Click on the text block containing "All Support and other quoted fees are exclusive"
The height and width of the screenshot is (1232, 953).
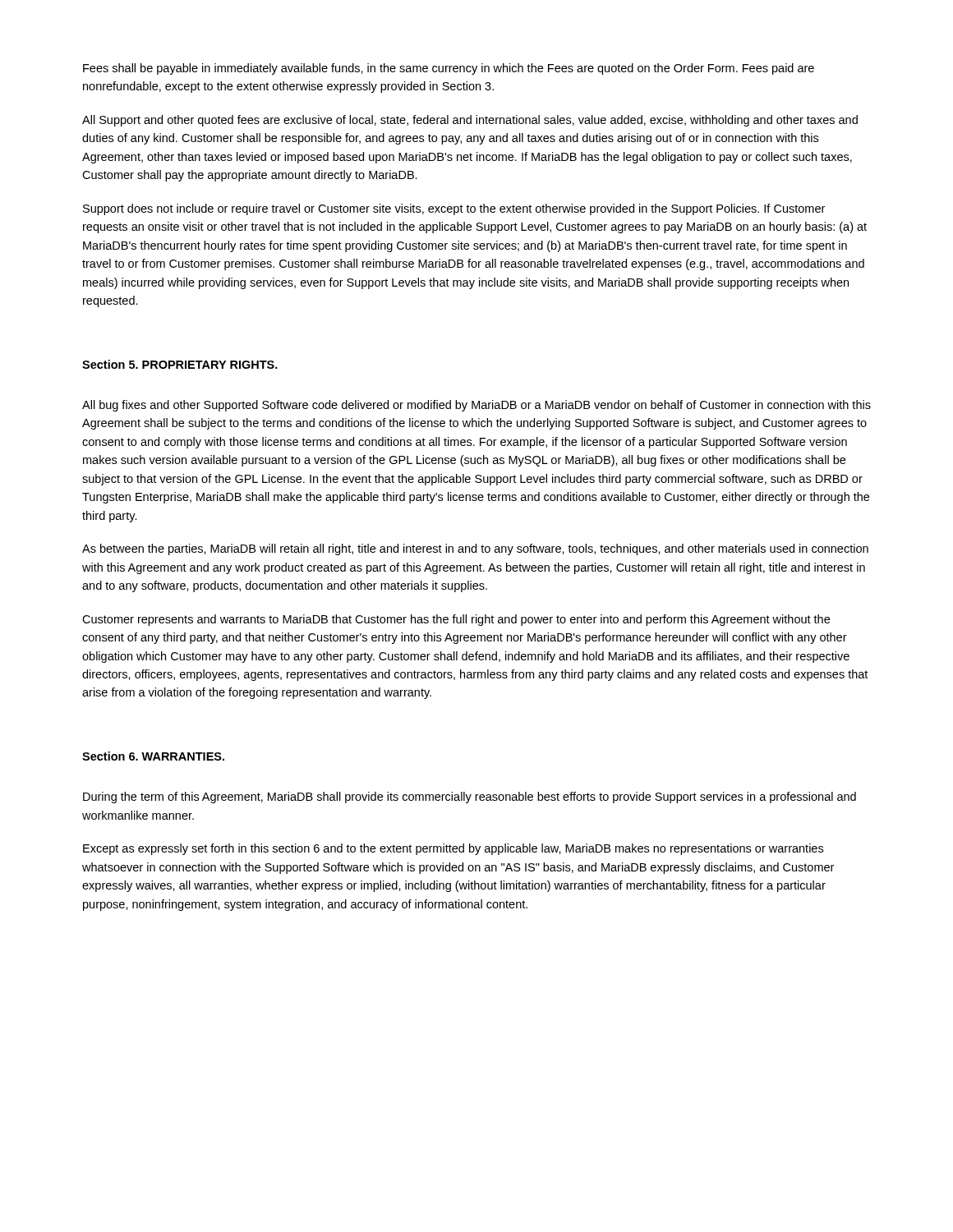pos(470,148)
